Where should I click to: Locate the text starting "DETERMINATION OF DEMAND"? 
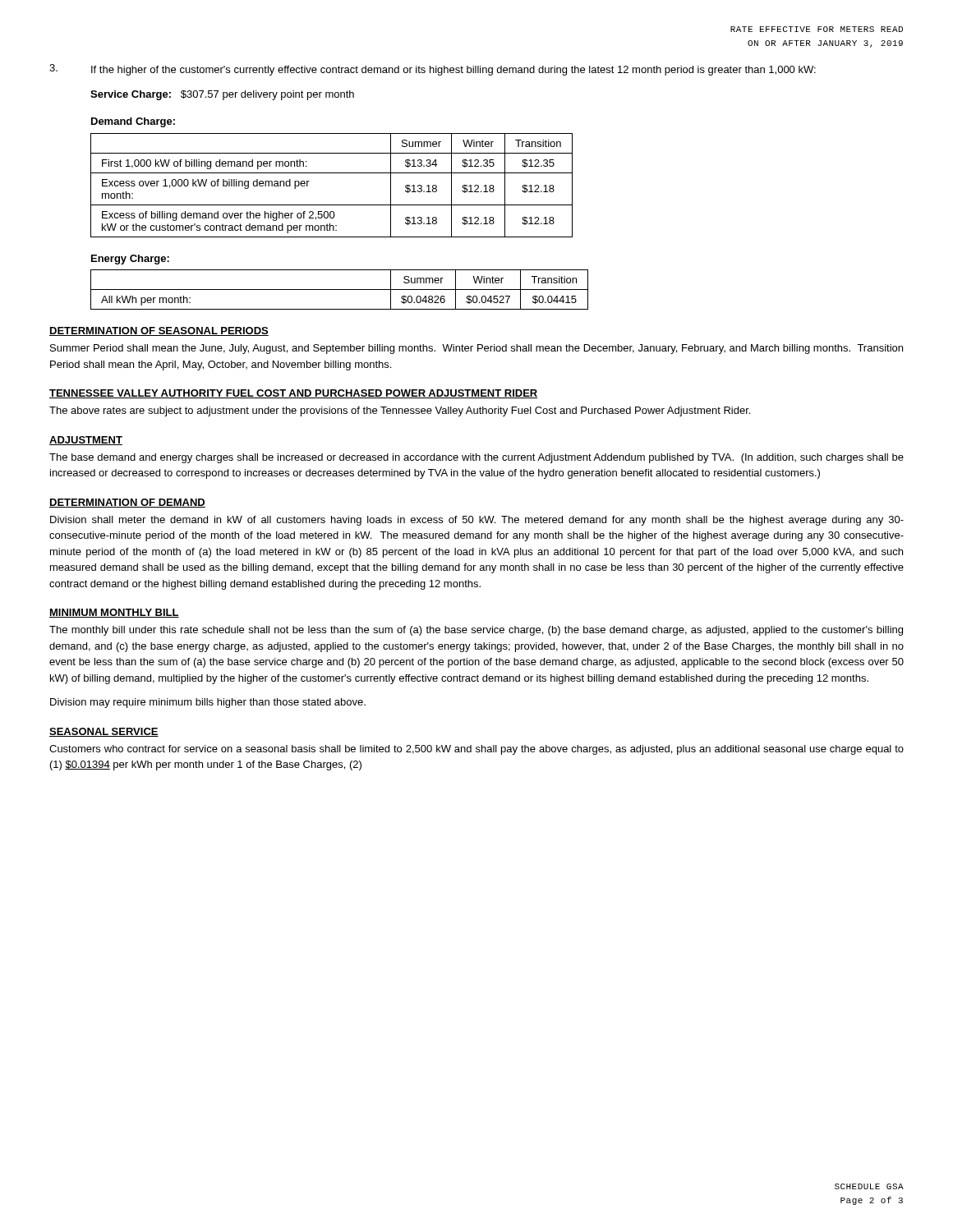point(127,502)
